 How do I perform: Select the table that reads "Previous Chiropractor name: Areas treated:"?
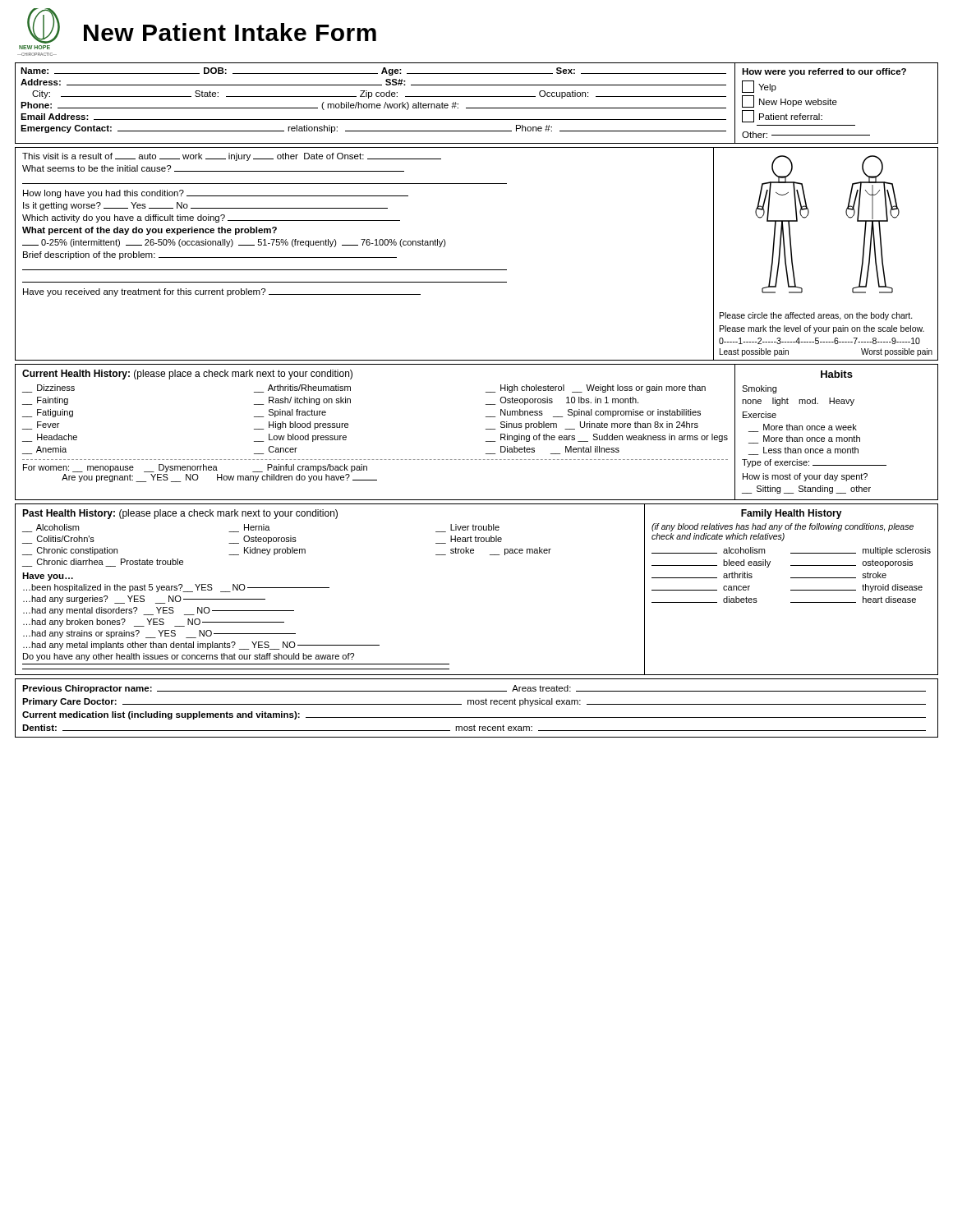476,708
